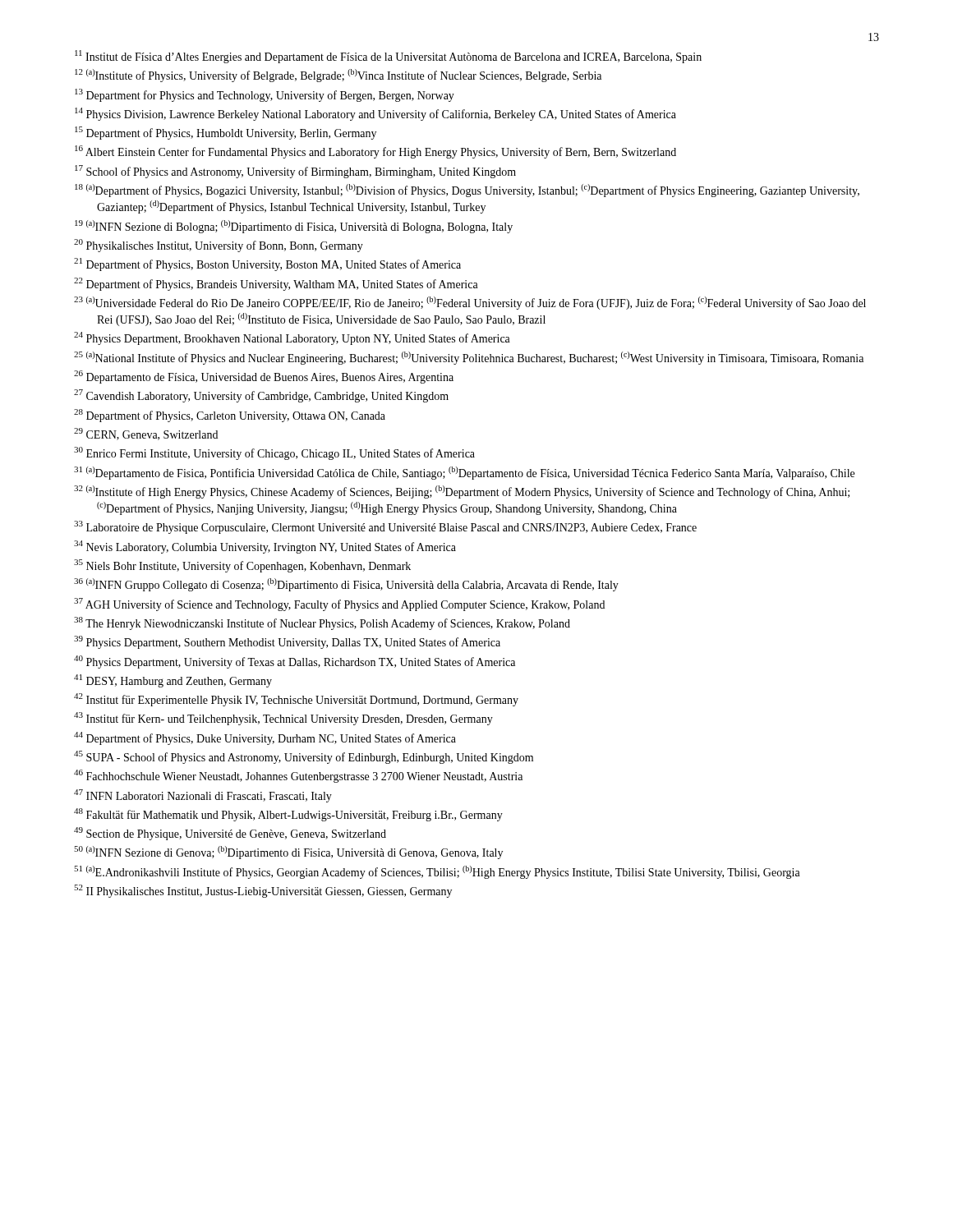Click the passage that begins "23 (a)Universidade Federal do Rio De"
This screenshot has height=1232, width=953.
pyautogui.click(x=470, y=311)
